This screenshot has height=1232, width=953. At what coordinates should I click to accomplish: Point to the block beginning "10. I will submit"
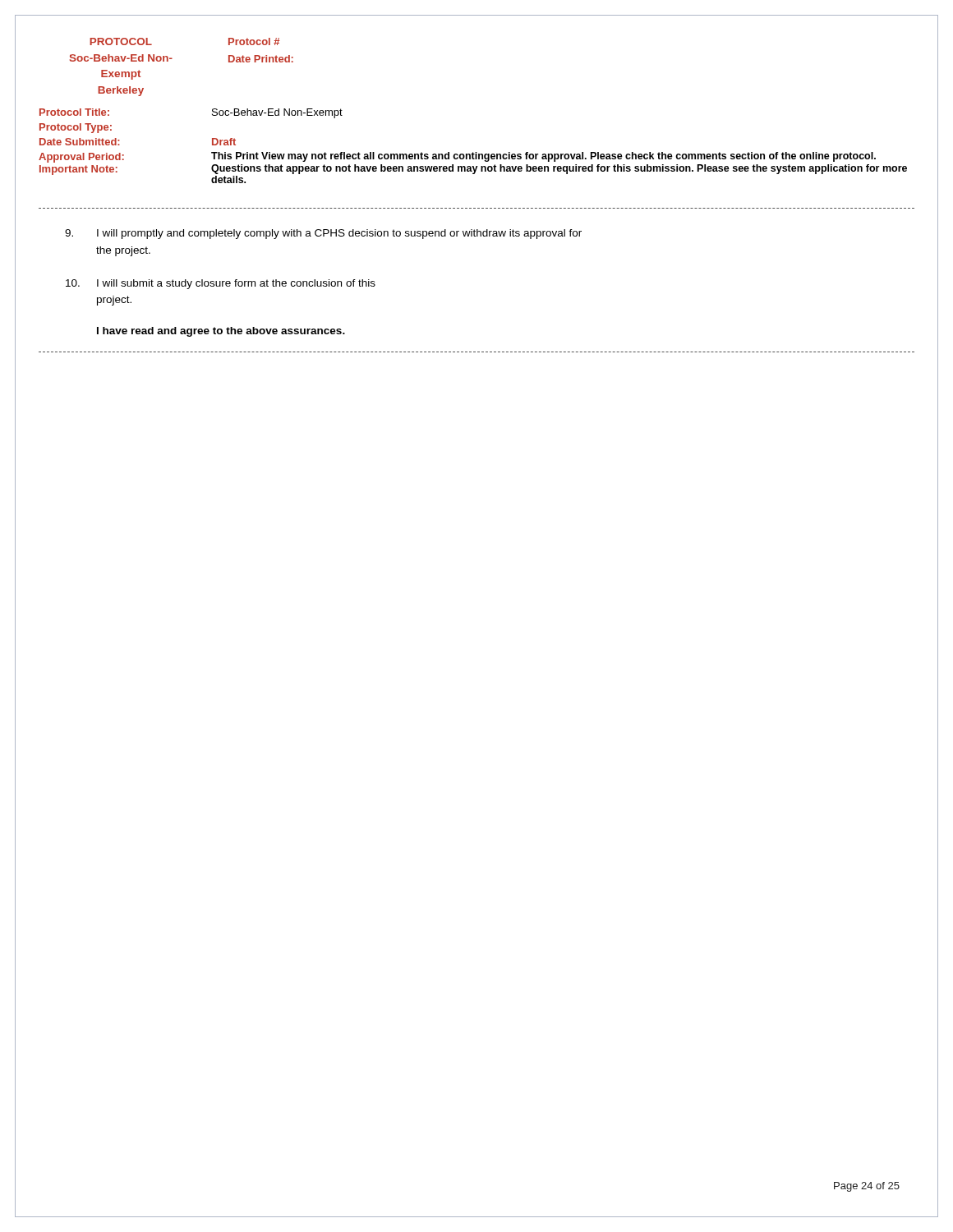(221, 284)
